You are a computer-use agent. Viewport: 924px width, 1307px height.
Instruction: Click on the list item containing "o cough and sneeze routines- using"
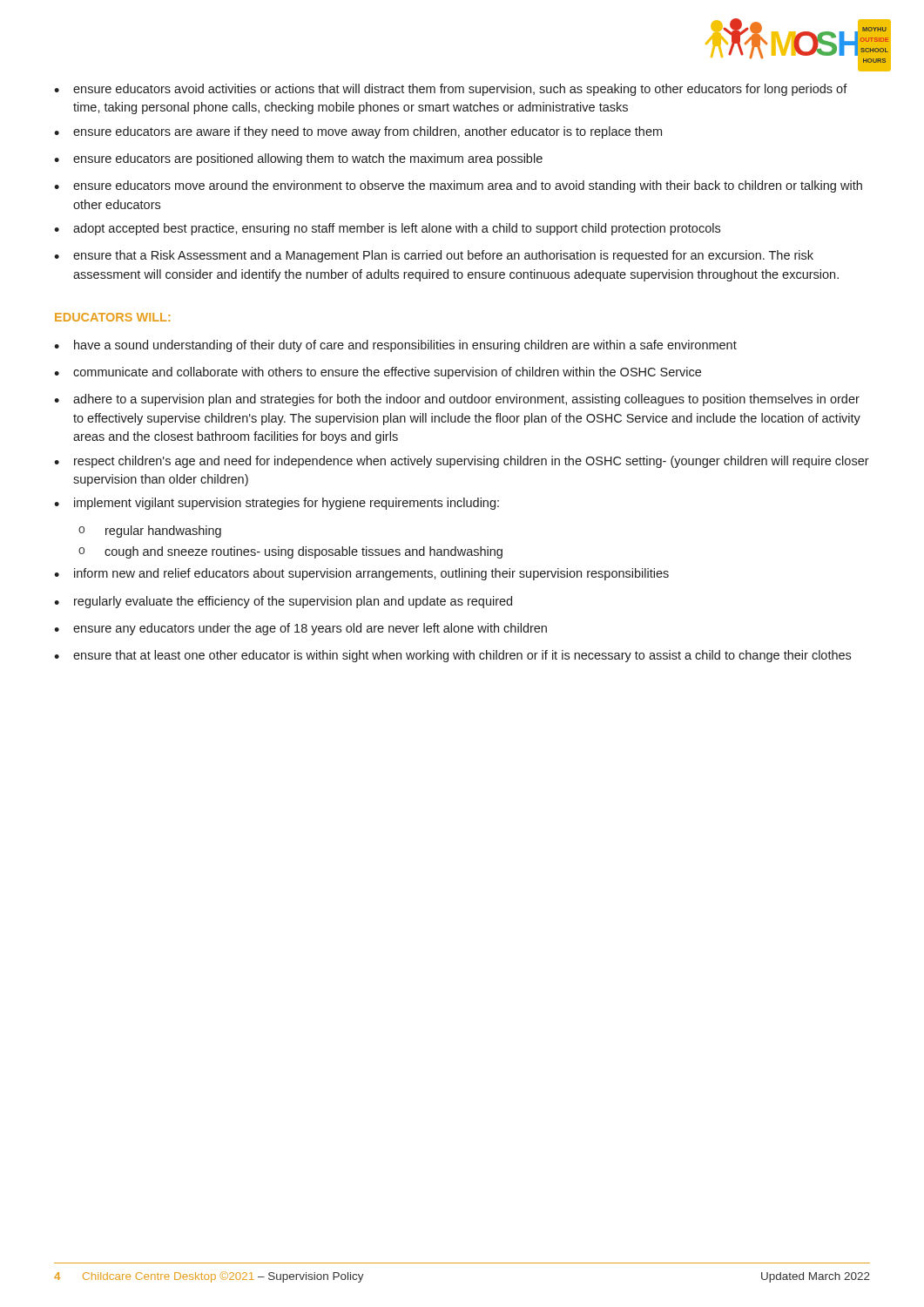point(474,552)
